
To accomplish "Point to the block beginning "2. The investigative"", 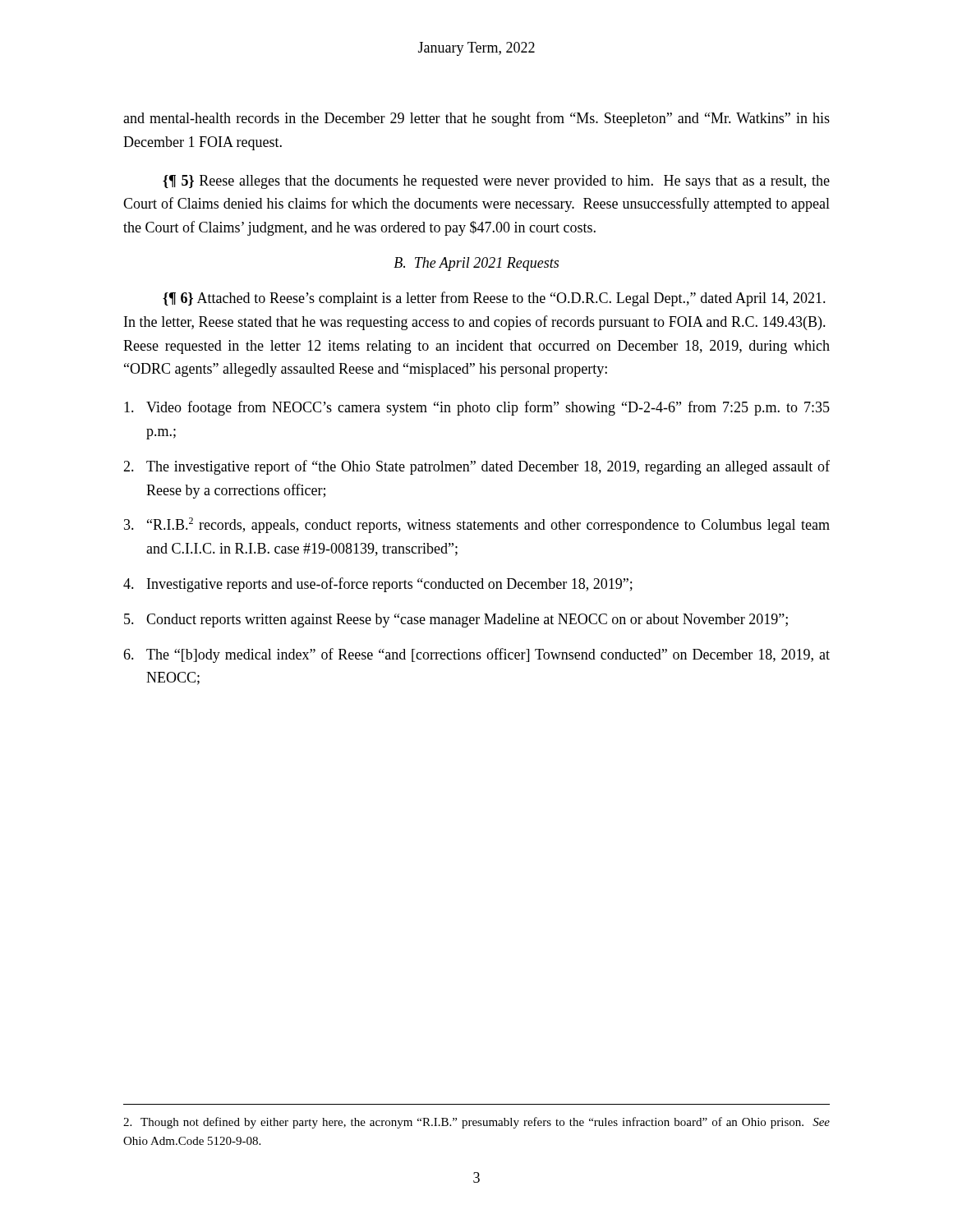I will click(x=476, y=479).
